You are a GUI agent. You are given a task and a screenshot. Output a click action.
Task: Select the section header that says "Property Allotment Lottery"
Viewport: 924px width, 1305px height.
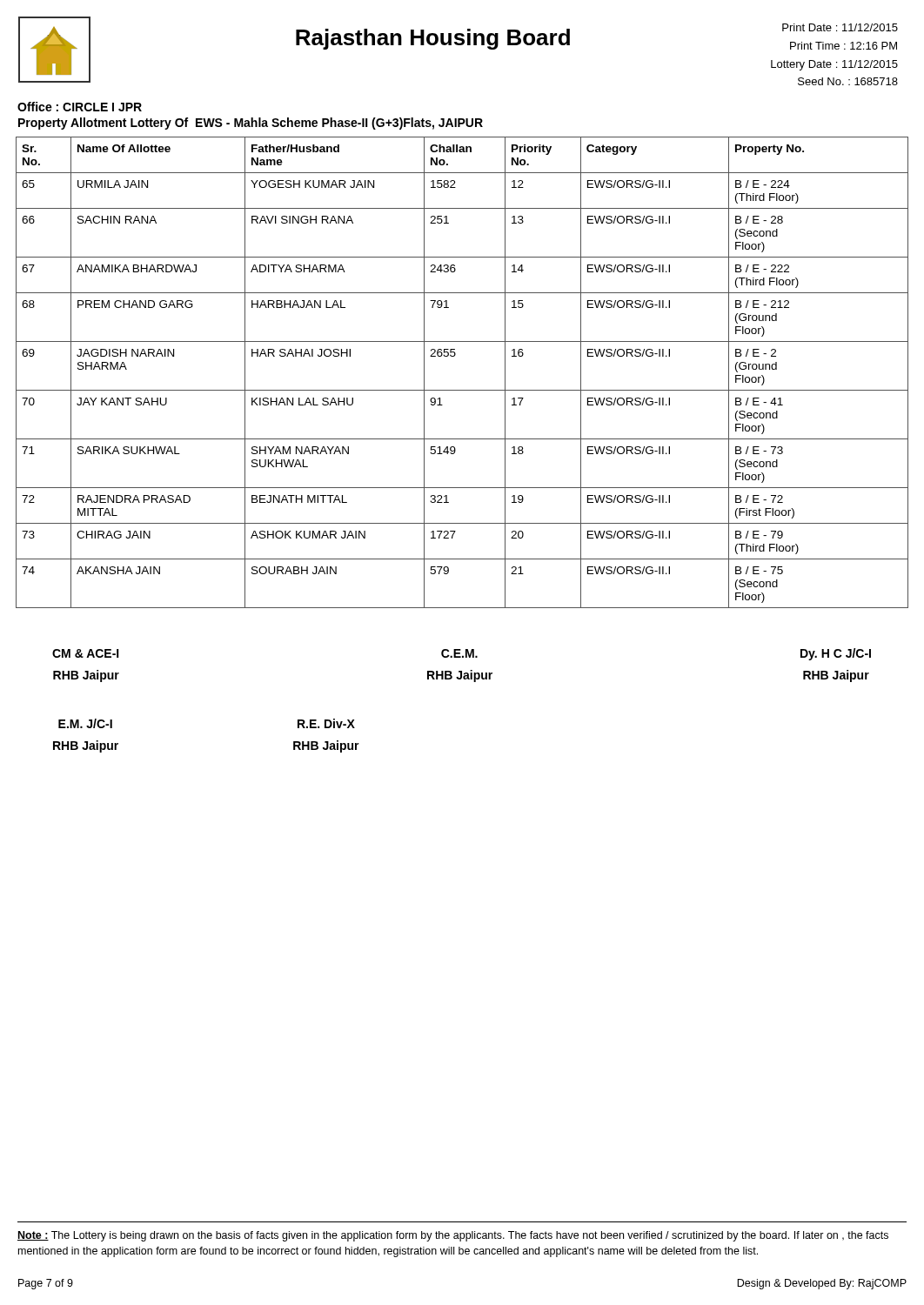(250, 123)
